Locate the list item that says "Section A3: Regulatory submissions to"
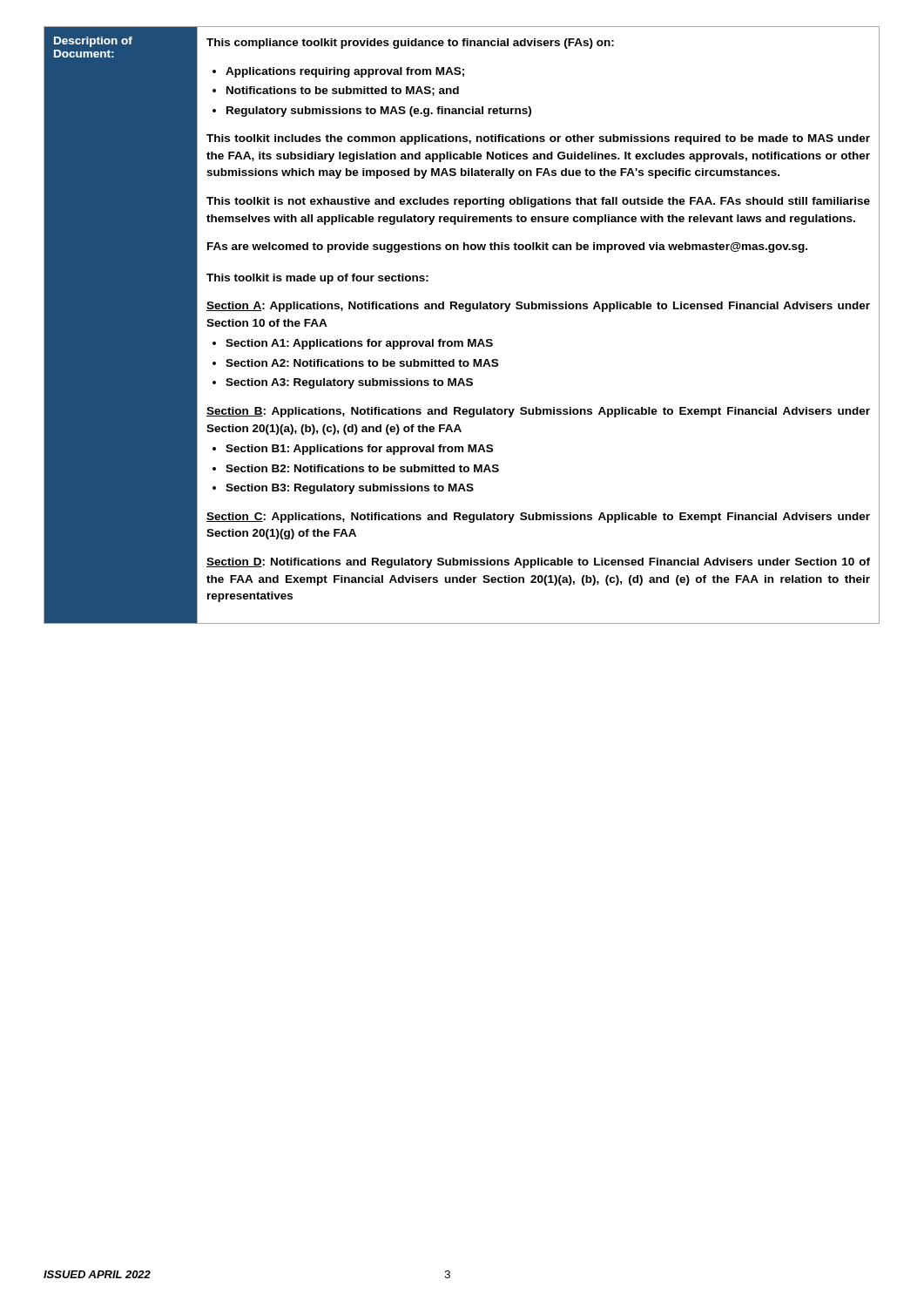The width and height of the screenshot is (924, 1307). 349,382
